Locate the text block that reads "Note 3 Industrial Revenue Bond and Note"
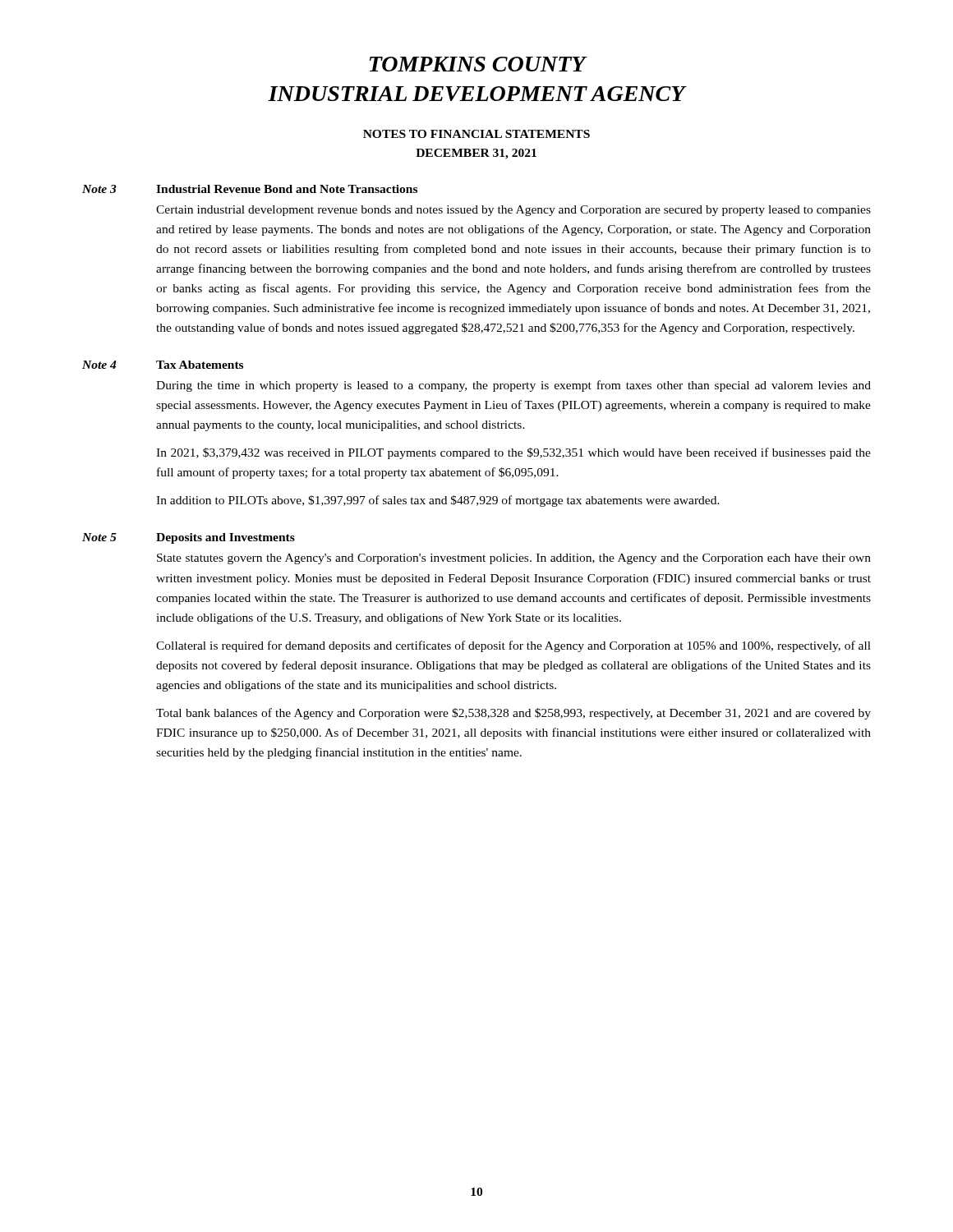This screenshot has height=1232, width=953. [x=476, y=264]
